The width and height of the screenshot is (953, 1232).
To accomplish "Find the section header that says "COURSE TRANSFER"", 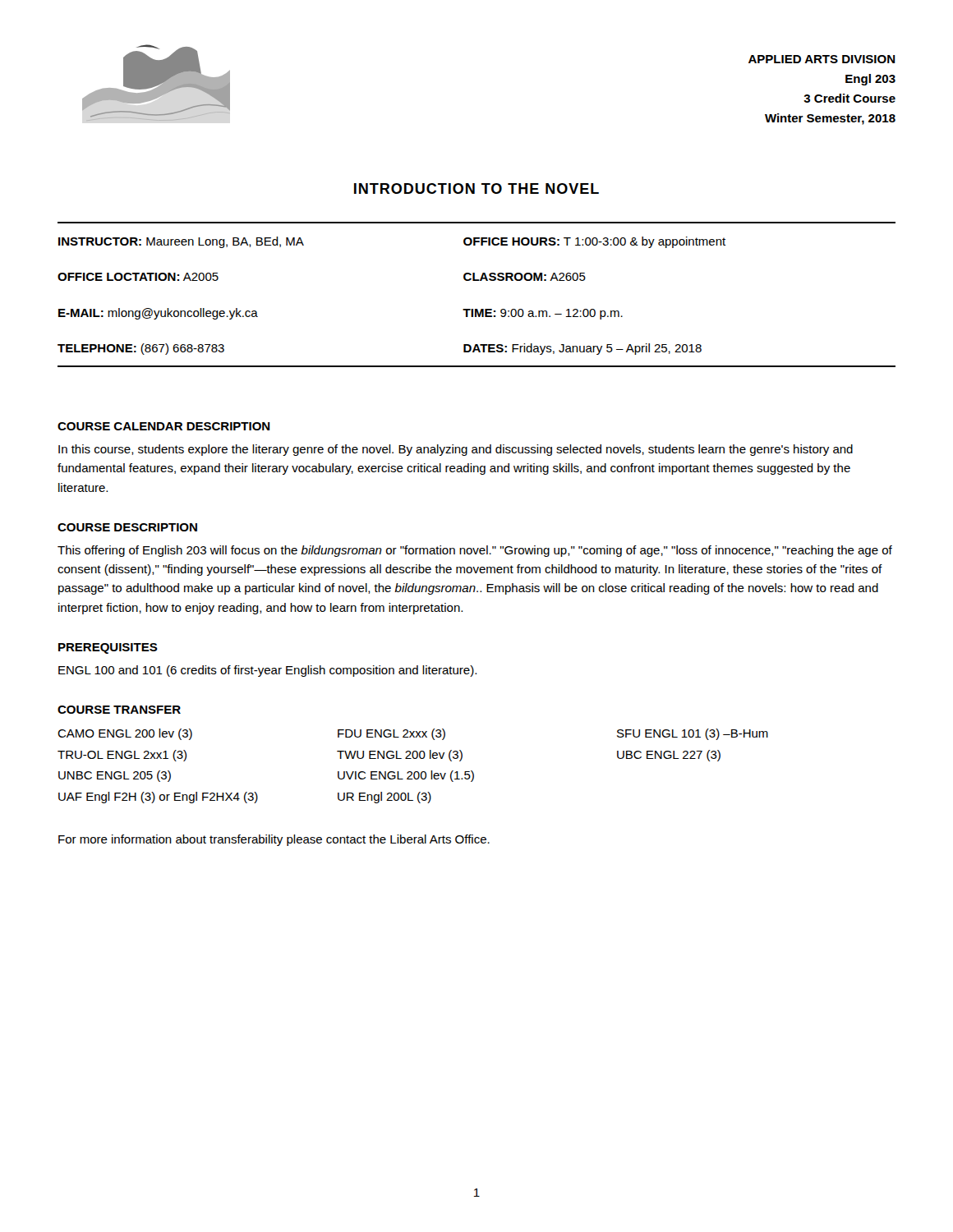I will click(119, 709).
